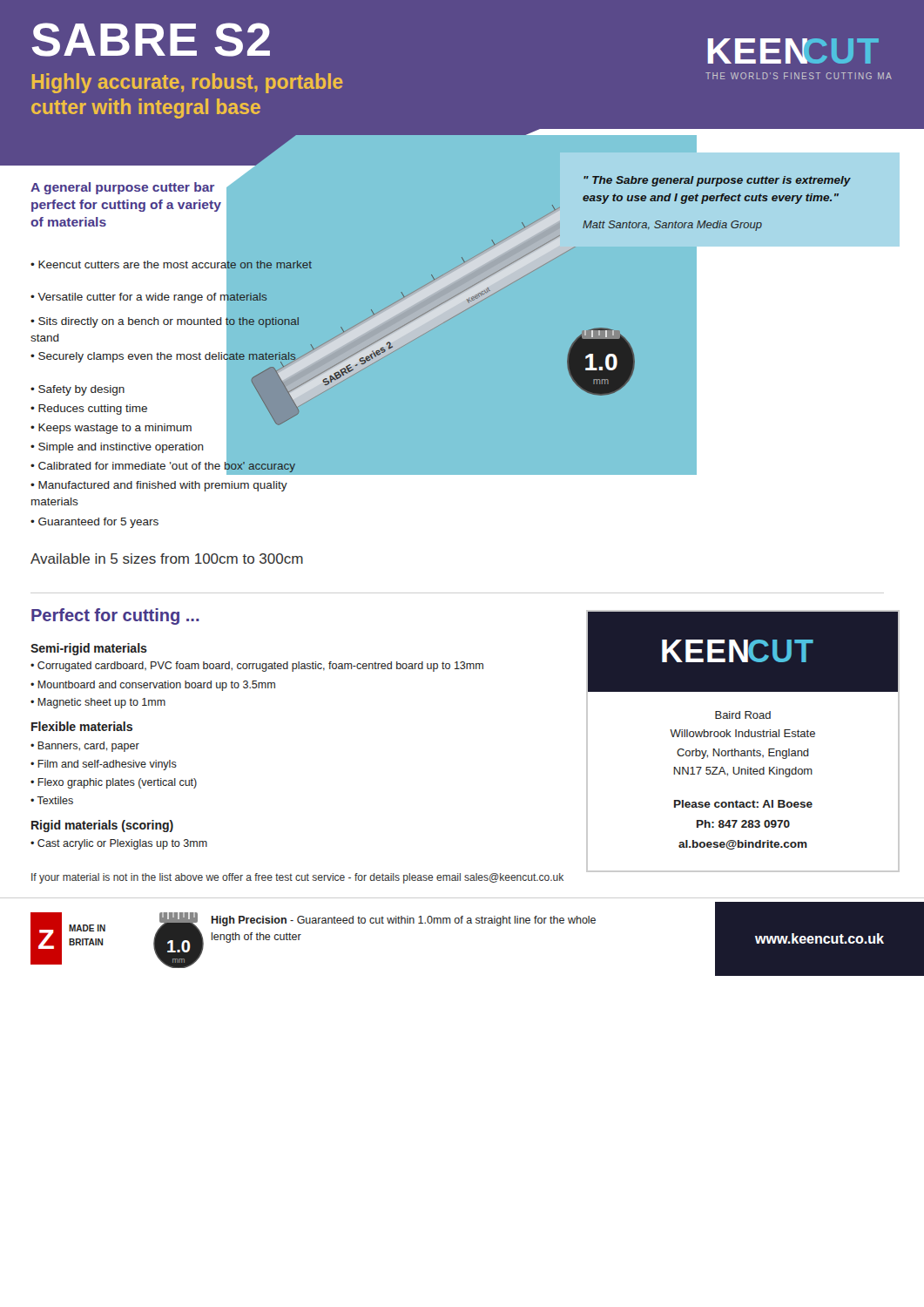
Task: Point to the region starting "Baird Road Willowbrook"
Action: [743, 743]
